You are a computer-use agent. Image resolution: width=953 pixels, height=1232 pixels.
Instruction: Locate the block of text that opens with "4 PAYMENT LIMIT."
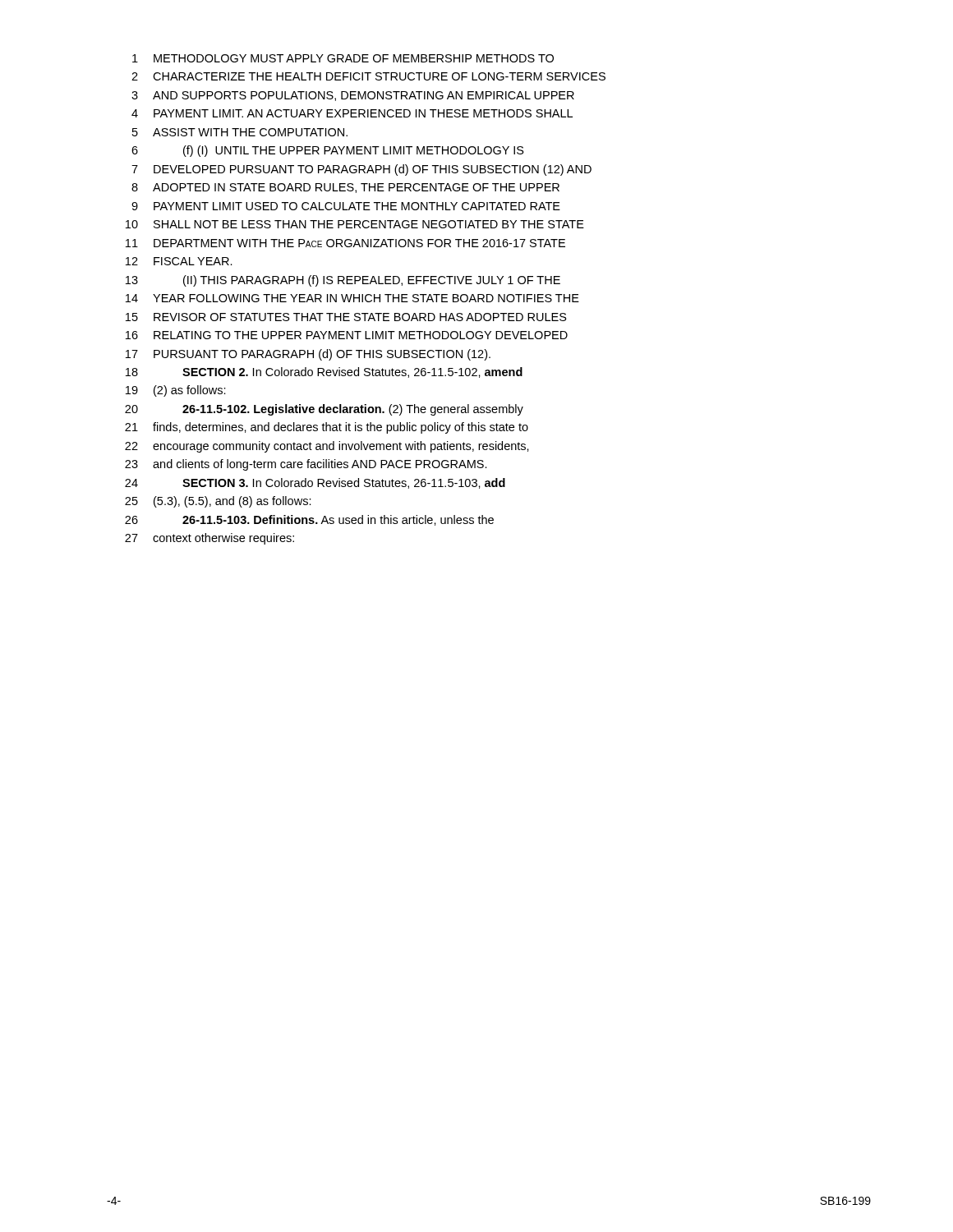[x=489, y=114]
